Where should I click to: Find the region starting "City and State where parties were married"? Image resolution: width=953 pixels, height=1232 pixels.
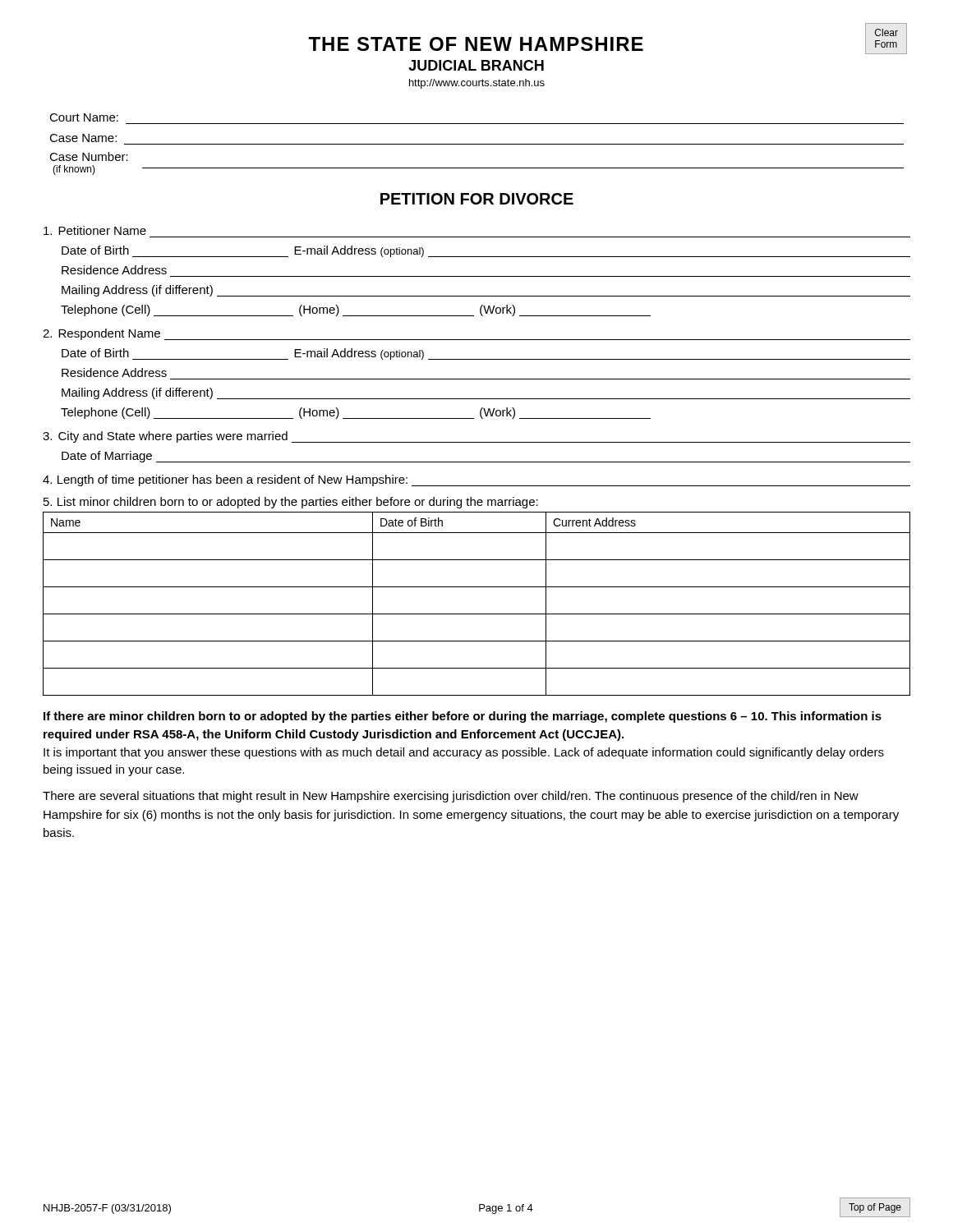(x=476, y=445)
